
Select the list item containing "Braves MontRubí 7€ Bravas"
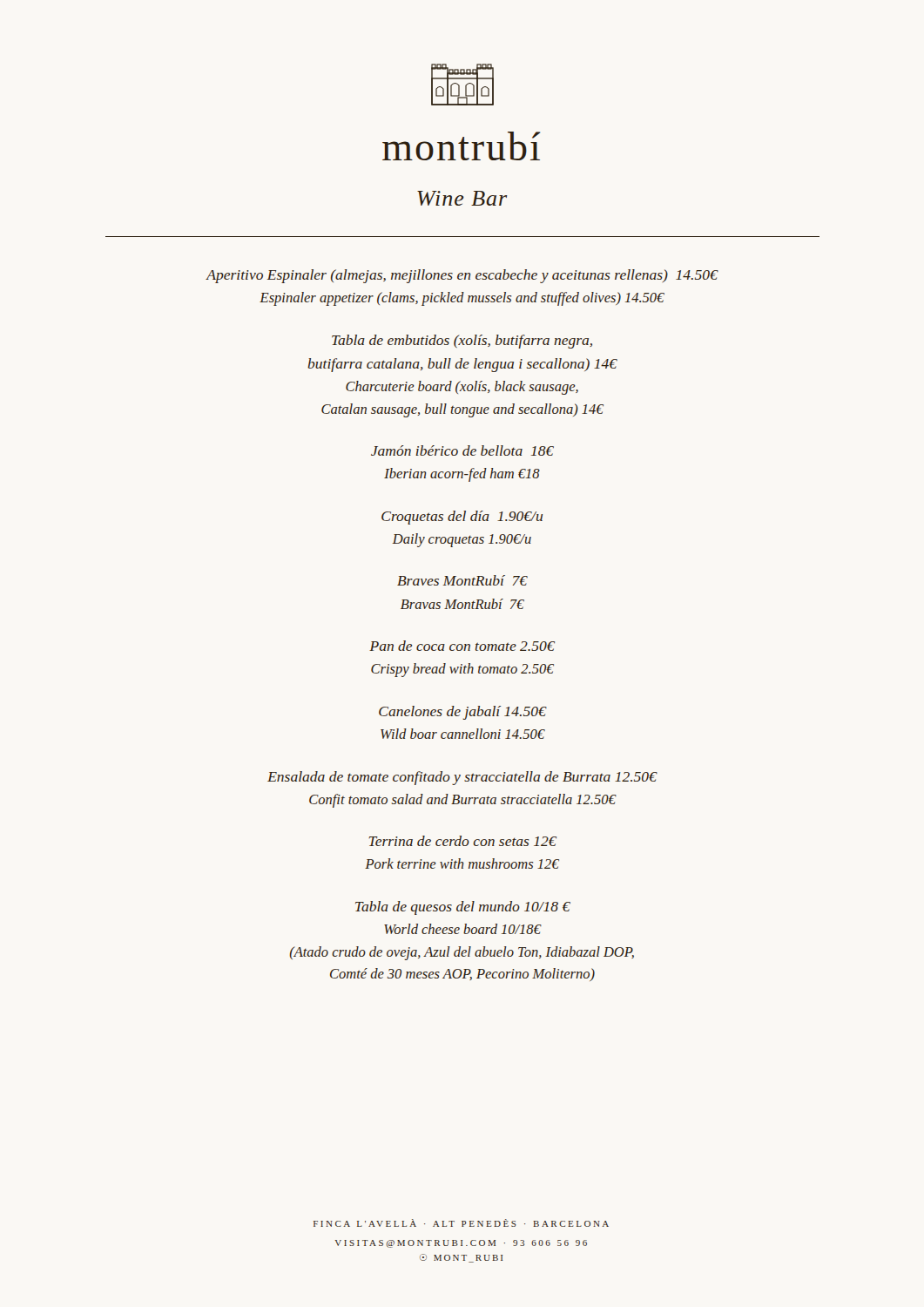[x=462, y=592]
